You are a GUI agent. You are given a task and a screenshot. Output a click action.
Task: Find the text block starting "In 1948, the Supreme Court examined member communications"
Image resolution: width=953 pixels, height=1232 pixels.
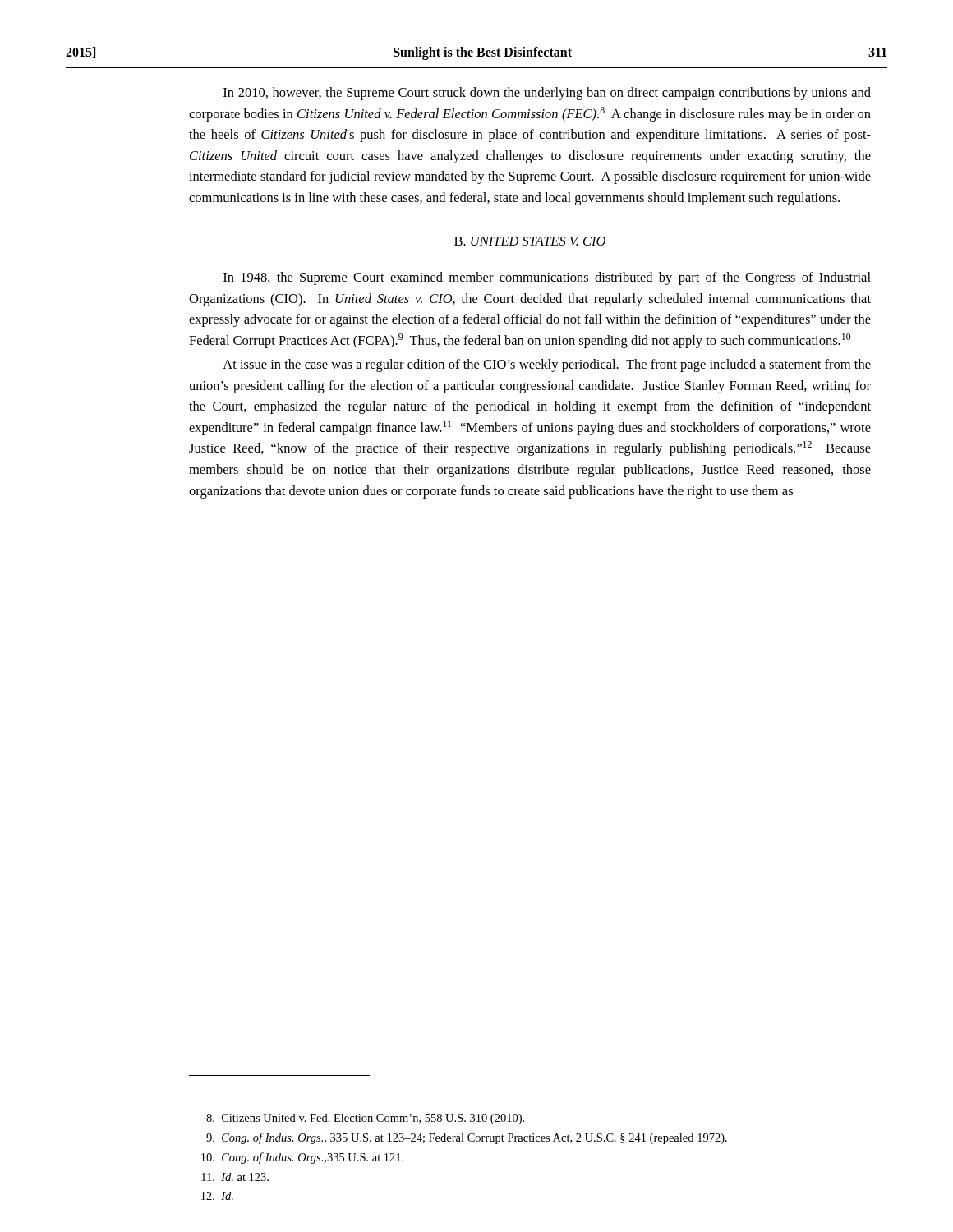(530, 309)
